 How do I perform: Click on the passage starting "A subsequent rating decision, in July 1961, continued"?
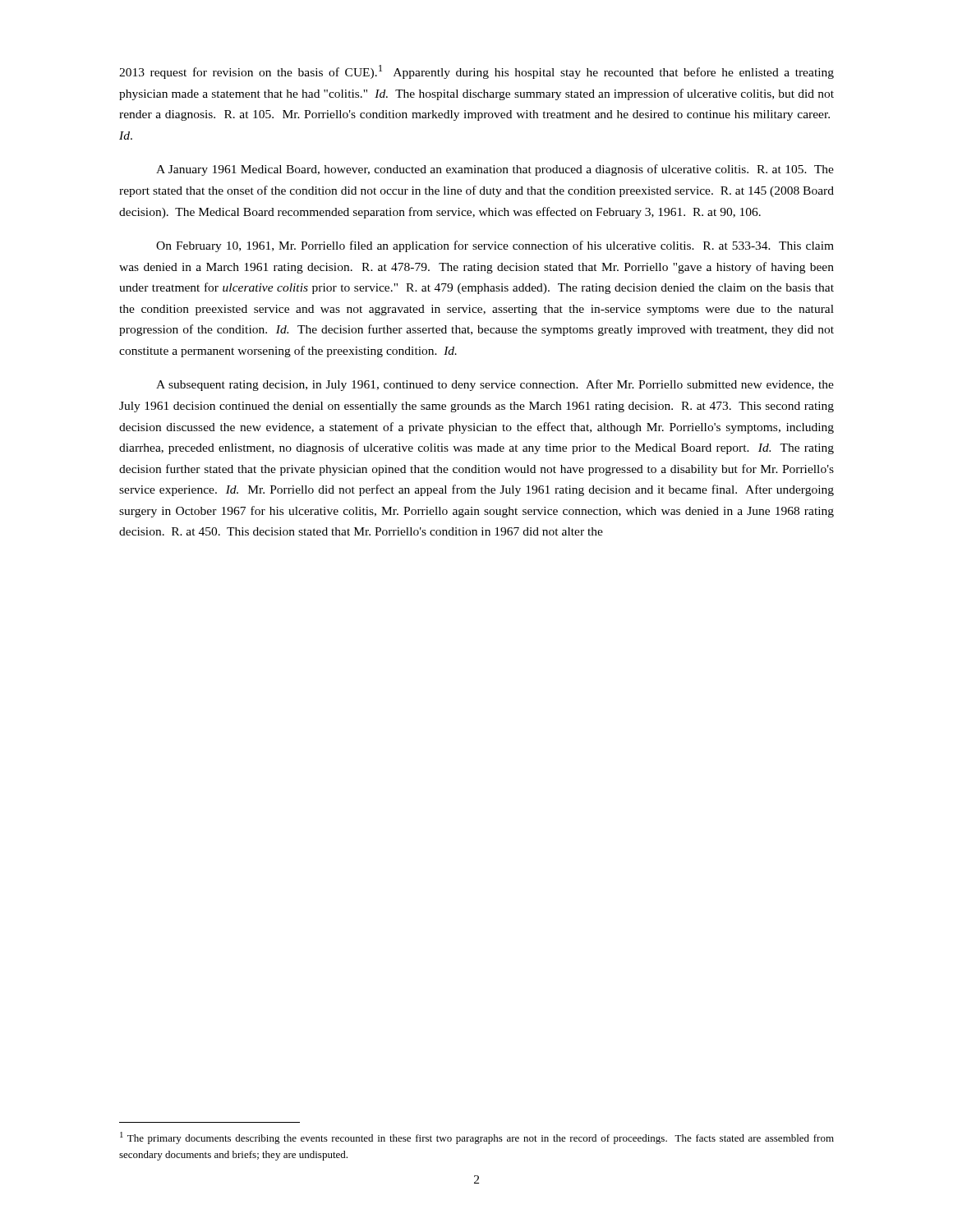(x=476, y=458)
